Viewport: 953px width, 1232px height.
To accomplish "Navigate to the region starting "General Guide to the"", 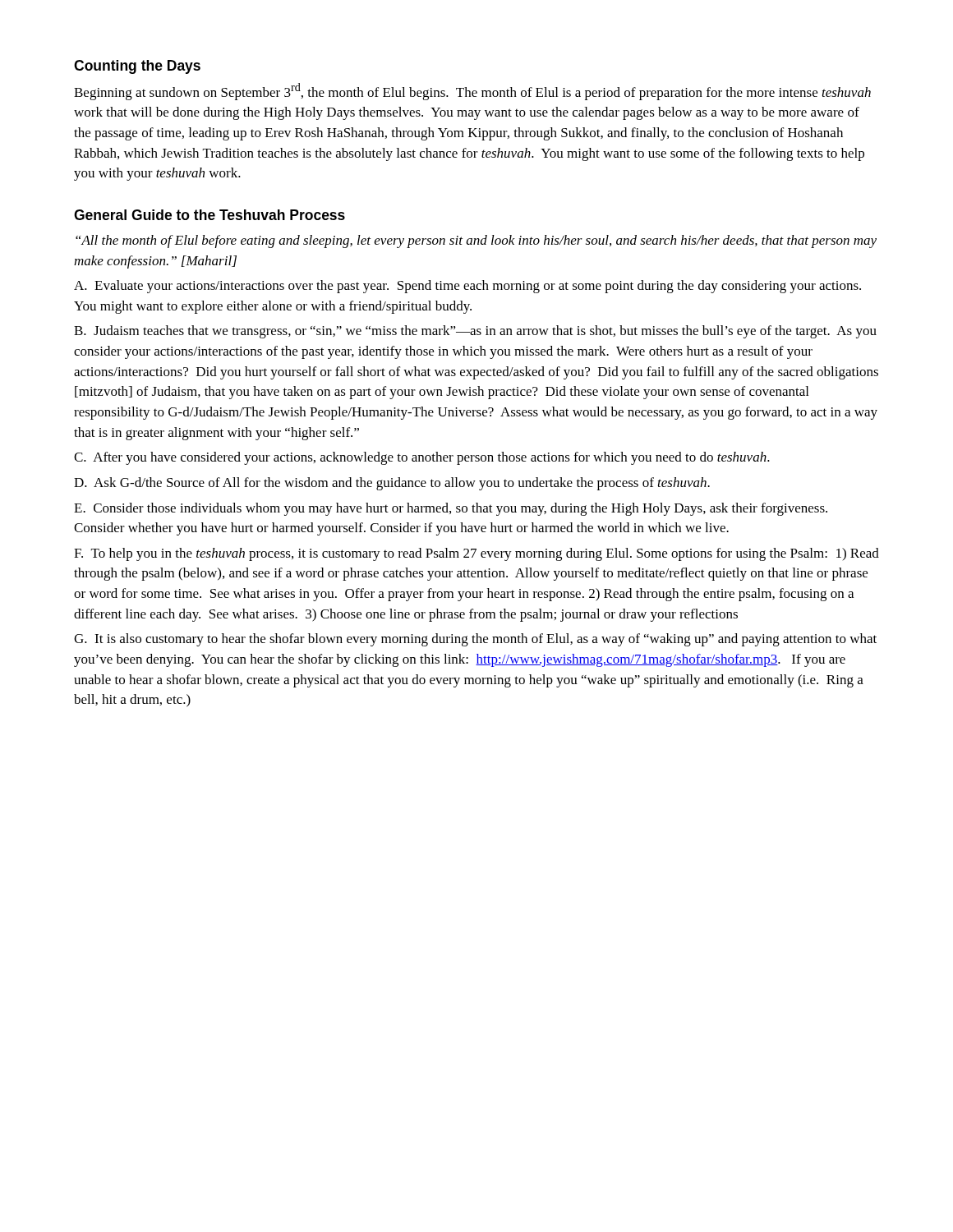I will (x=210, y=215).
